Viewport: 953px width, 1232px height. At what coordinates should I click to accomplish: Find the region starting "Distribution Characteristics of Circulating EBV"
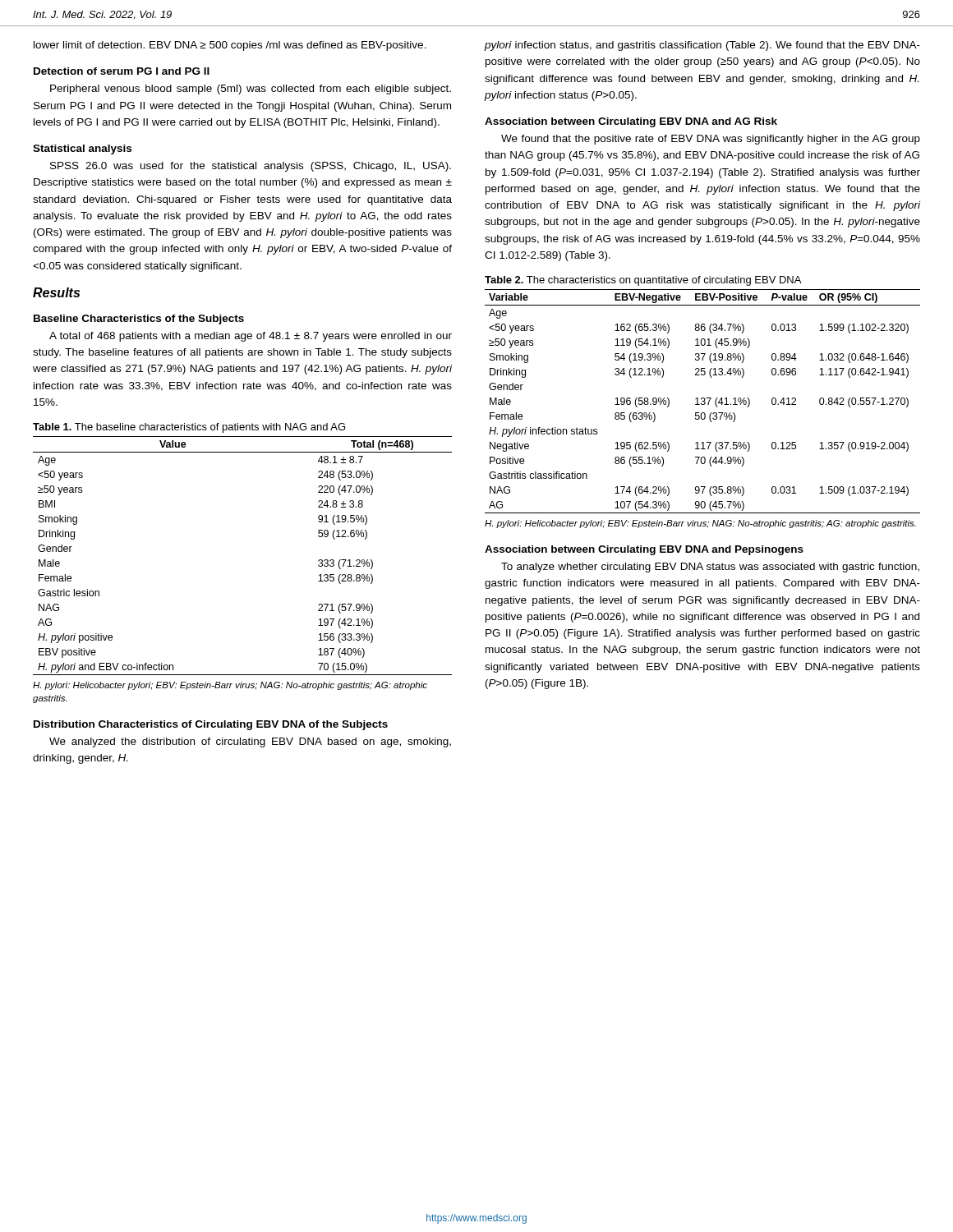coord(210,724)
